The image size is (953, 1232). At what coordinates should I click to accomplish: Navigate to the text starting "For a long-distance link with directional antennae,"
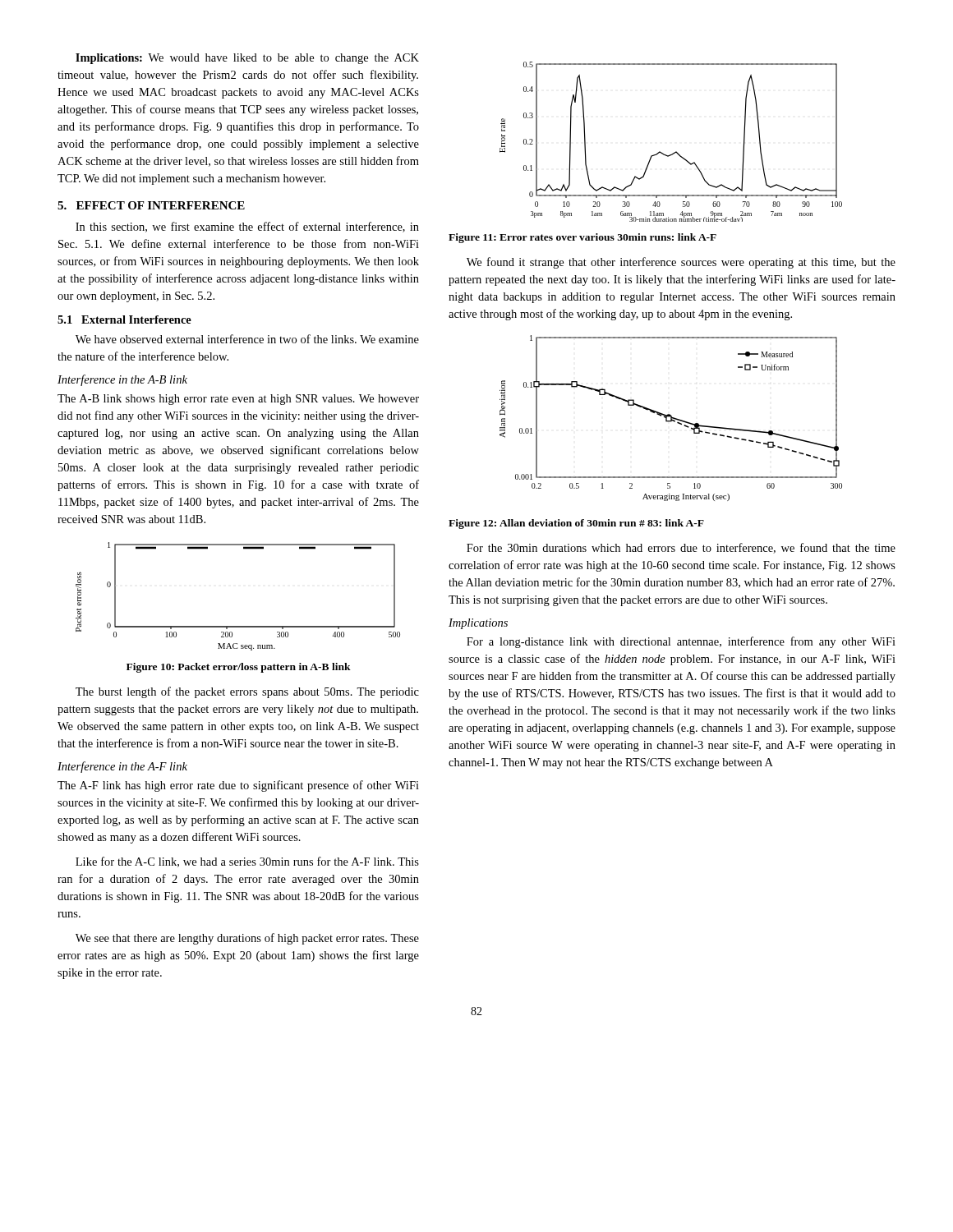coord(672,702)
